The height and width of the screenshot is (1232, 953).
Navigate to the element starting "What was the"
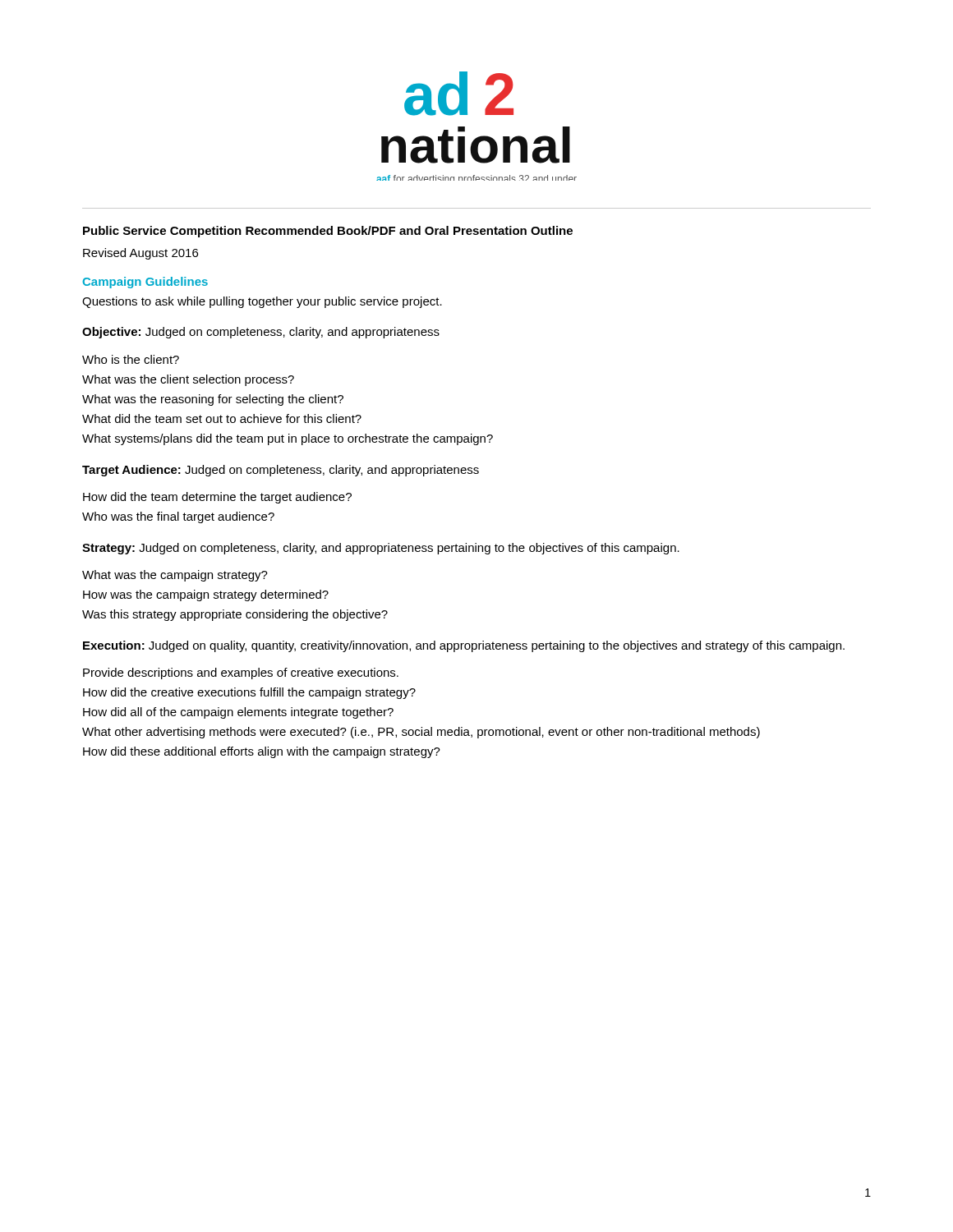coord(235,594)
